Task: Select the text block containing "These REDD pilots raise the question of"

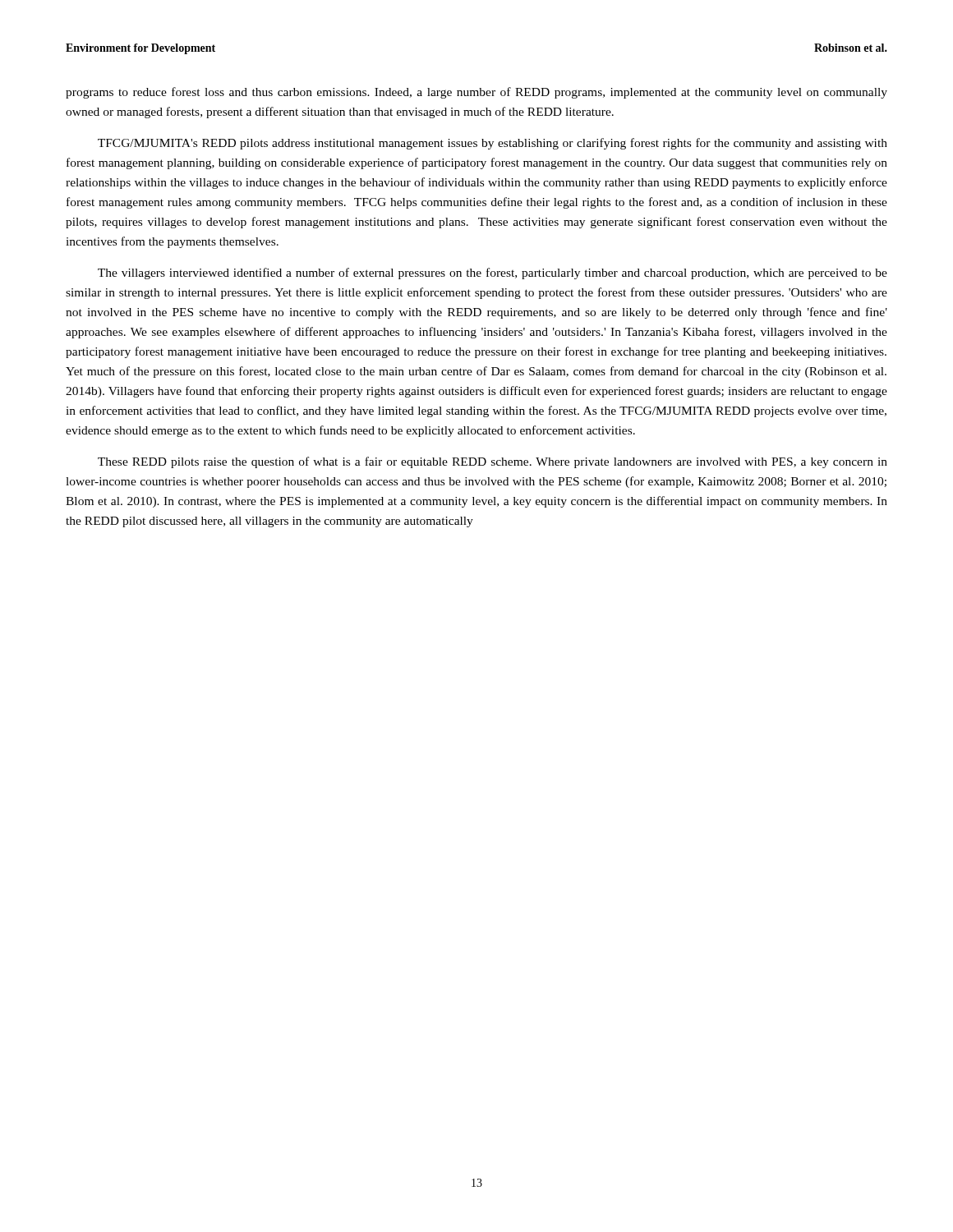Action: point(476,491)
